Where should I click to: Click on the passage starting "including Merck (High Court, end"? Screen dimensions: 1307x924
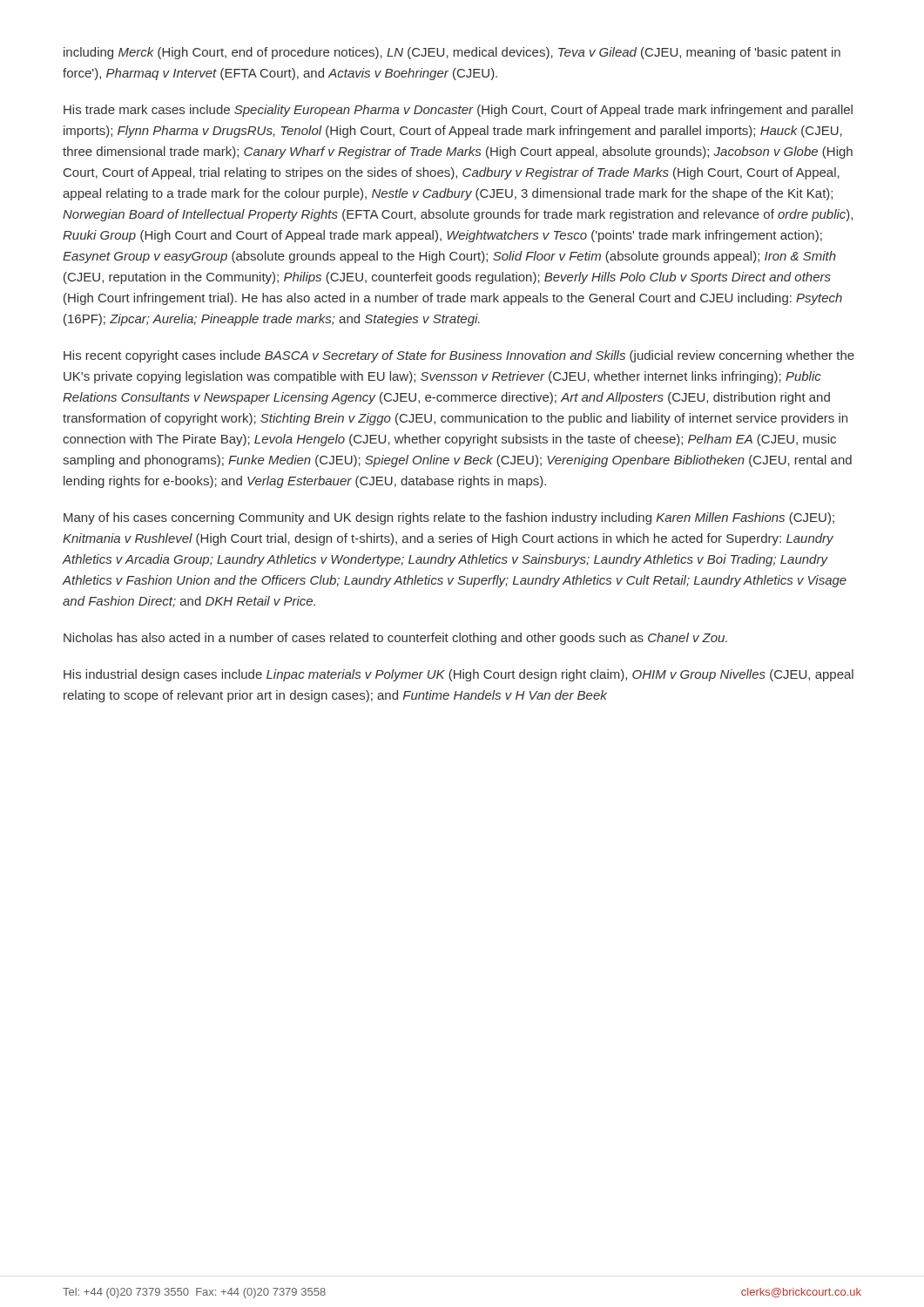(x=452, y=62)
